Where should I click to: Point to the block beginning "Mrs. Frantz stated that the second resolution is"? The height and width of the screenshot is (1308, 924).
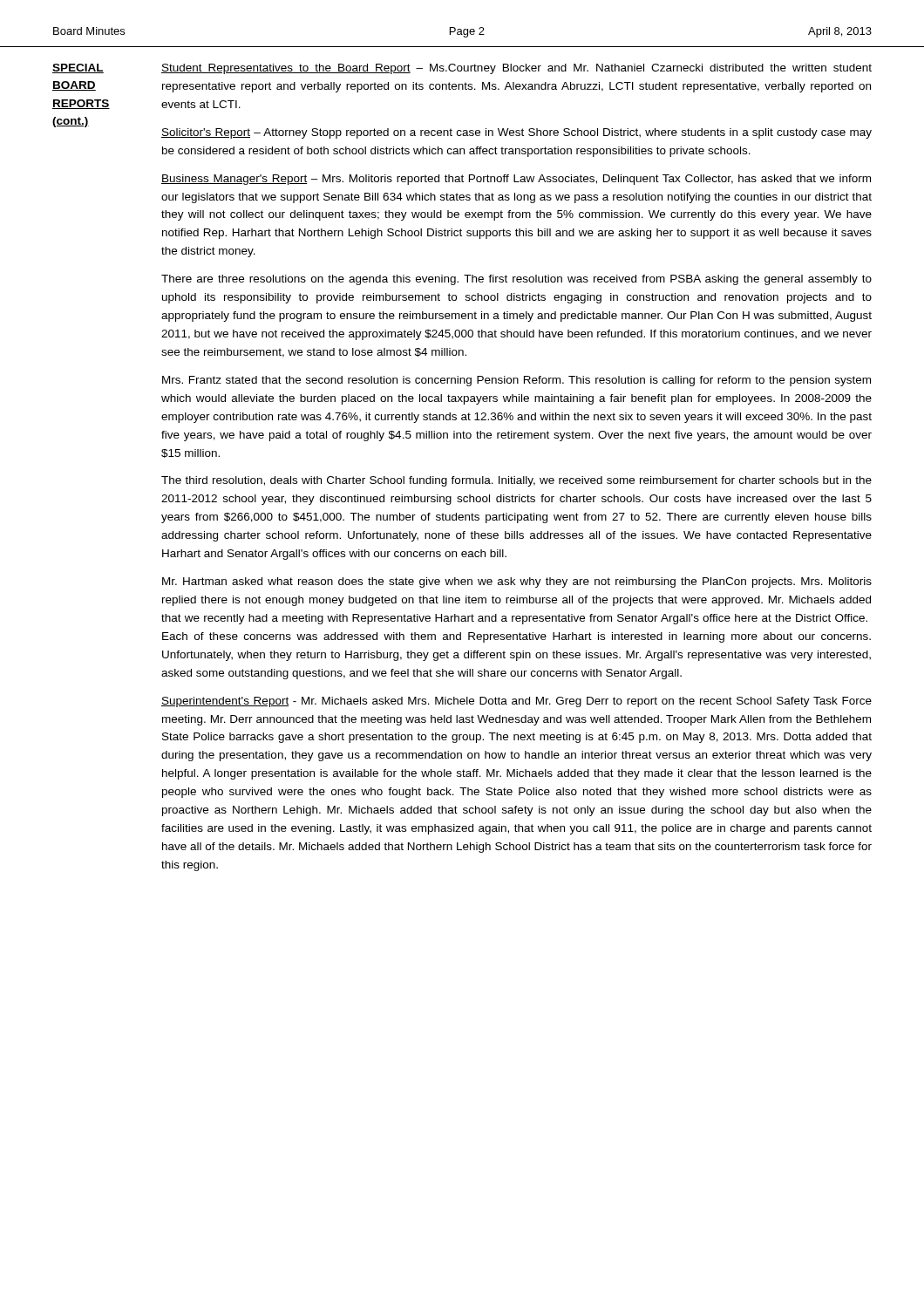point(516,416)
